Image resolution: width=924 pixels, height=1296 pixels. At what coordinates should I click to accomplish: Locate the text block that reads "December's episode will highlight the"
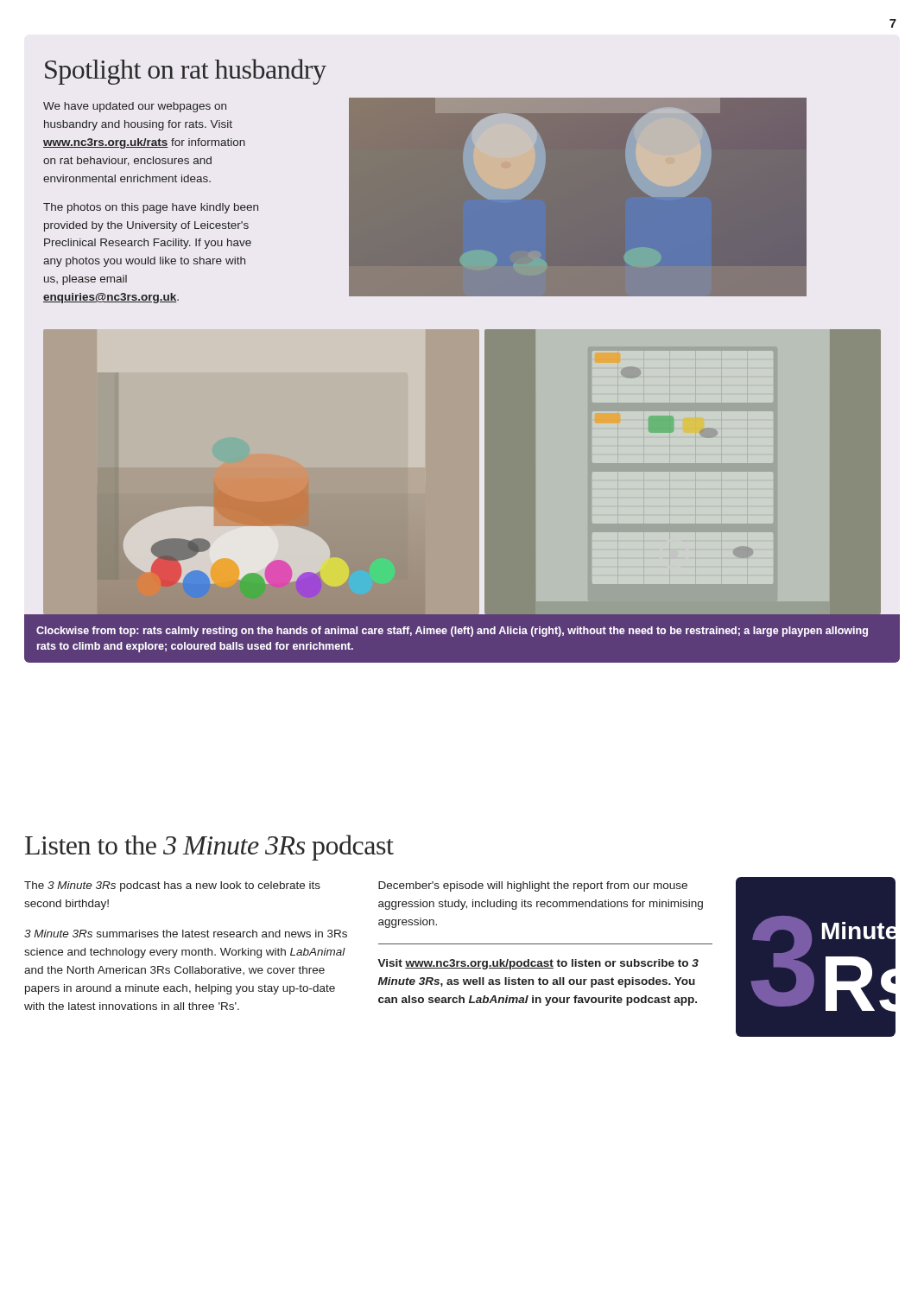tap(545, 943)
